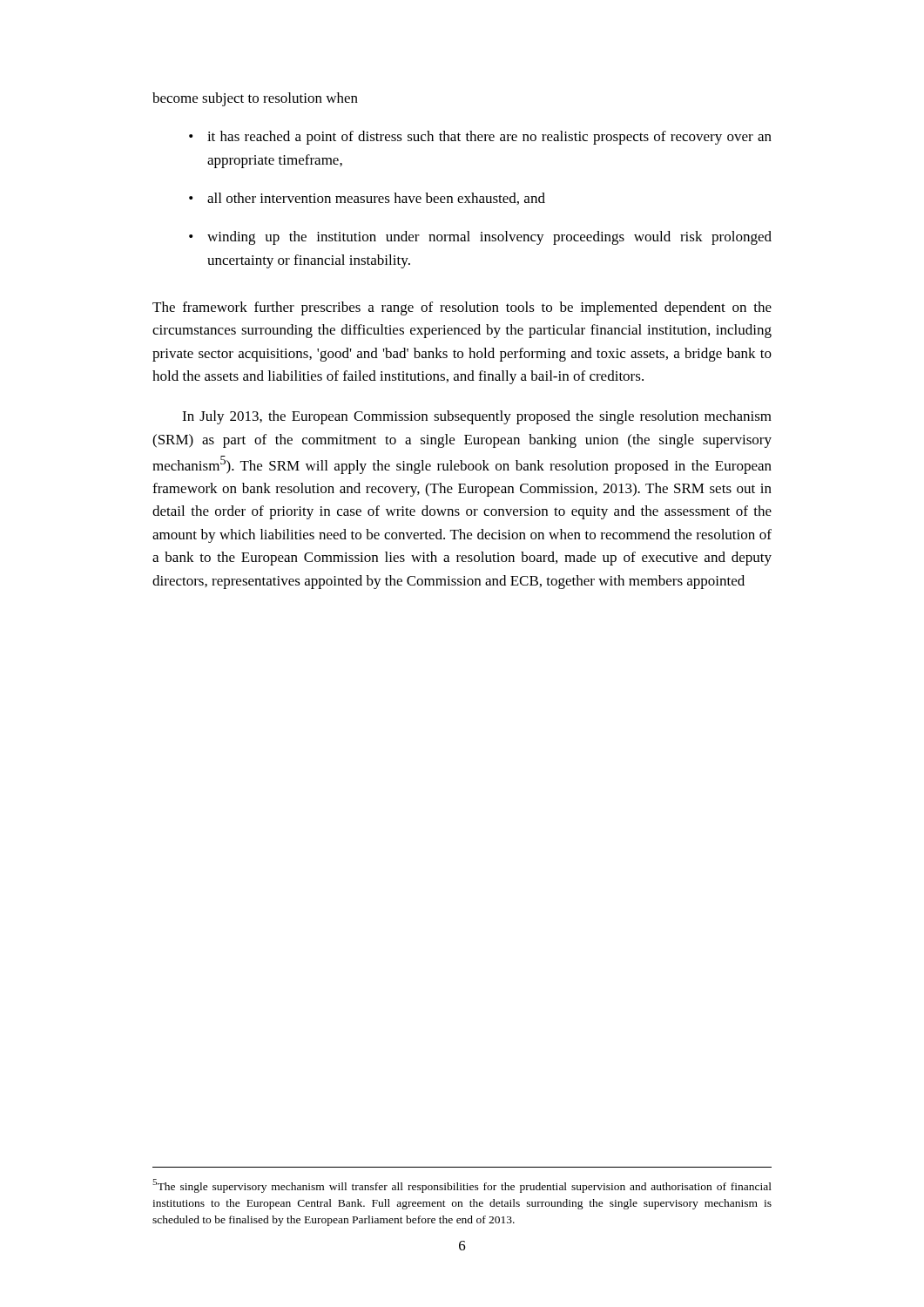Click on the element starting "become subject to resolution when"
924x1307 pixels.
click(x=255, y=98)
